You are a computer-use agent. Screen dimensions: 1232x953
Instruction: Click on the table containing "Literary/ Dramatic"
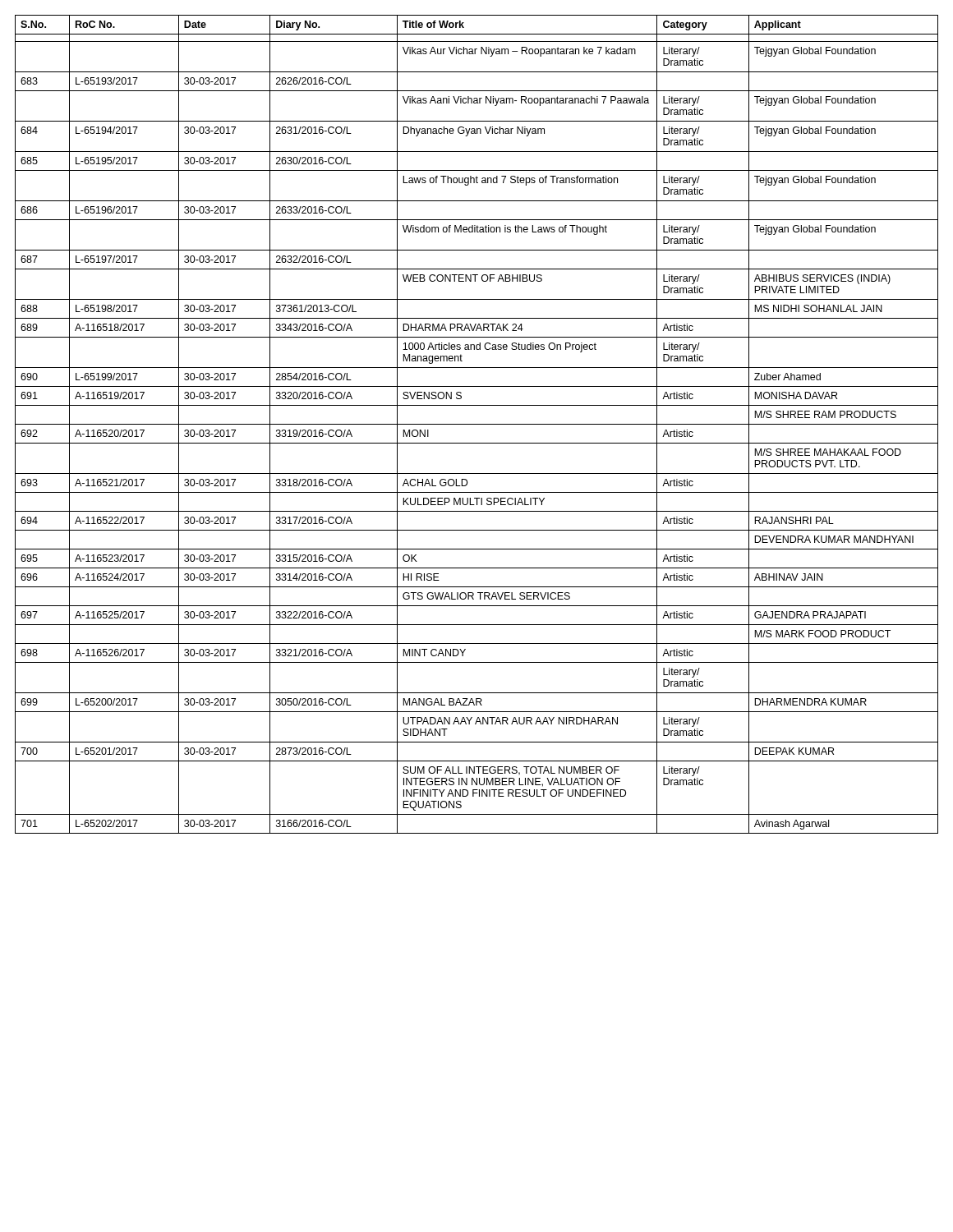(476, 424)
